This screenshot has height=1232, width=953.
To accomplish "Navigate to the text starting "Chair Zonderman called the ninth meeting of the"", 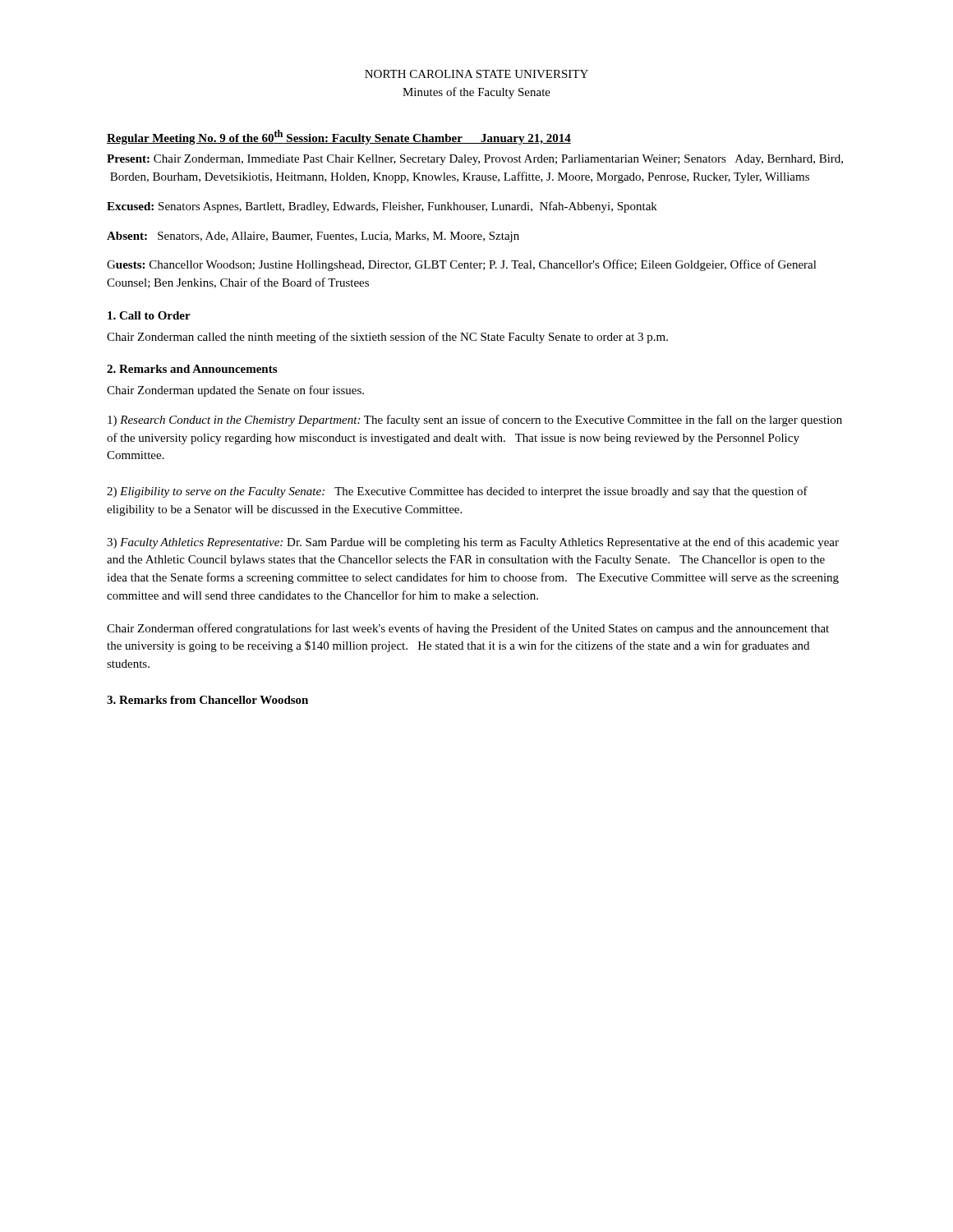I will pyautogui.click(x=476, y=337).
